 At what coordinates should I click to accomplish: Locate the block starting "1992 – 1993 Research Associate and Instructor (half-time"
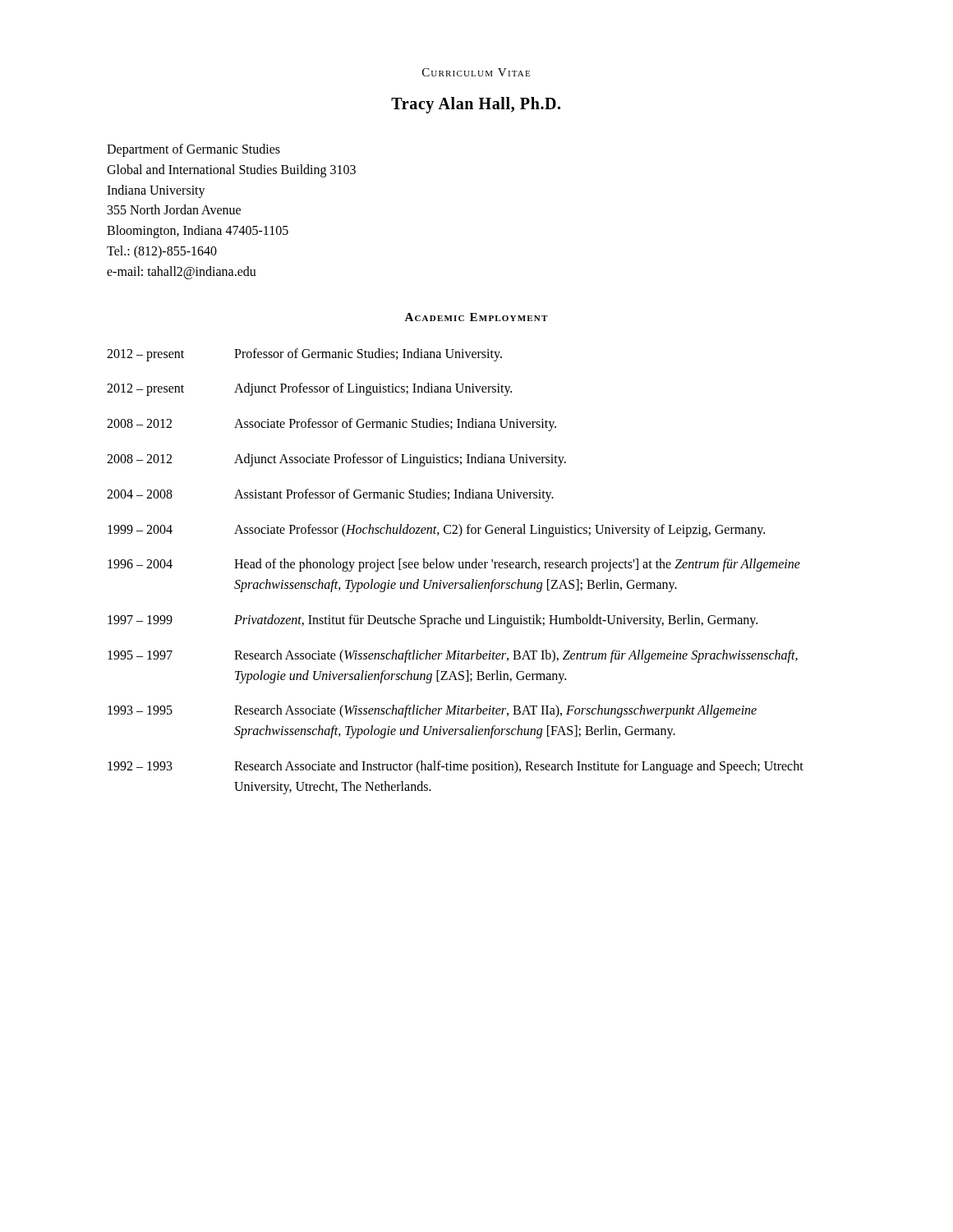tap(476, 777)
